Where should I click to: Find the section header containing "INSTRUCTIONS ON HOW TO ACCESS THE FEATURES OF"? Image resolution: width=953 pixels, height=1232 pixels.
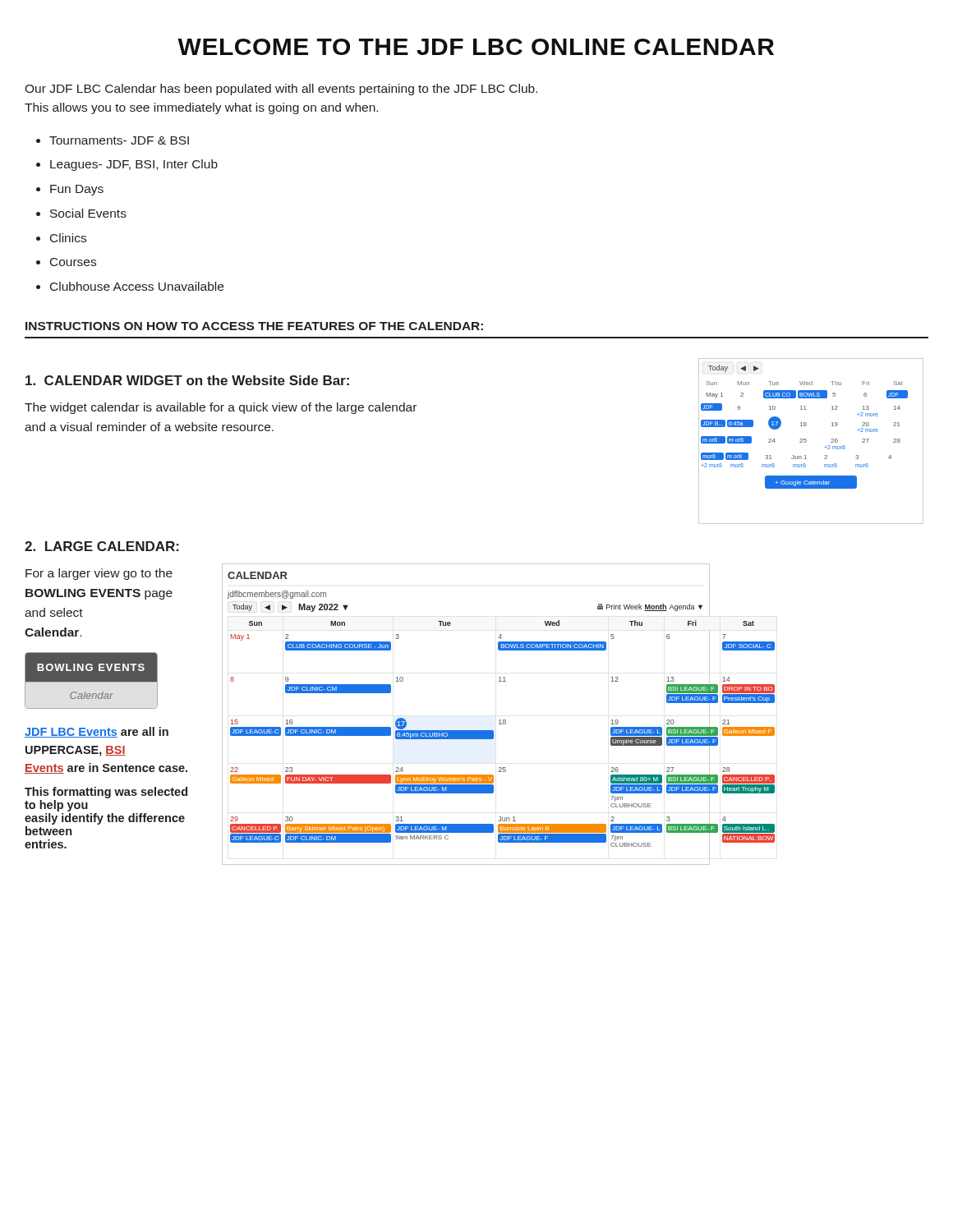476,329
